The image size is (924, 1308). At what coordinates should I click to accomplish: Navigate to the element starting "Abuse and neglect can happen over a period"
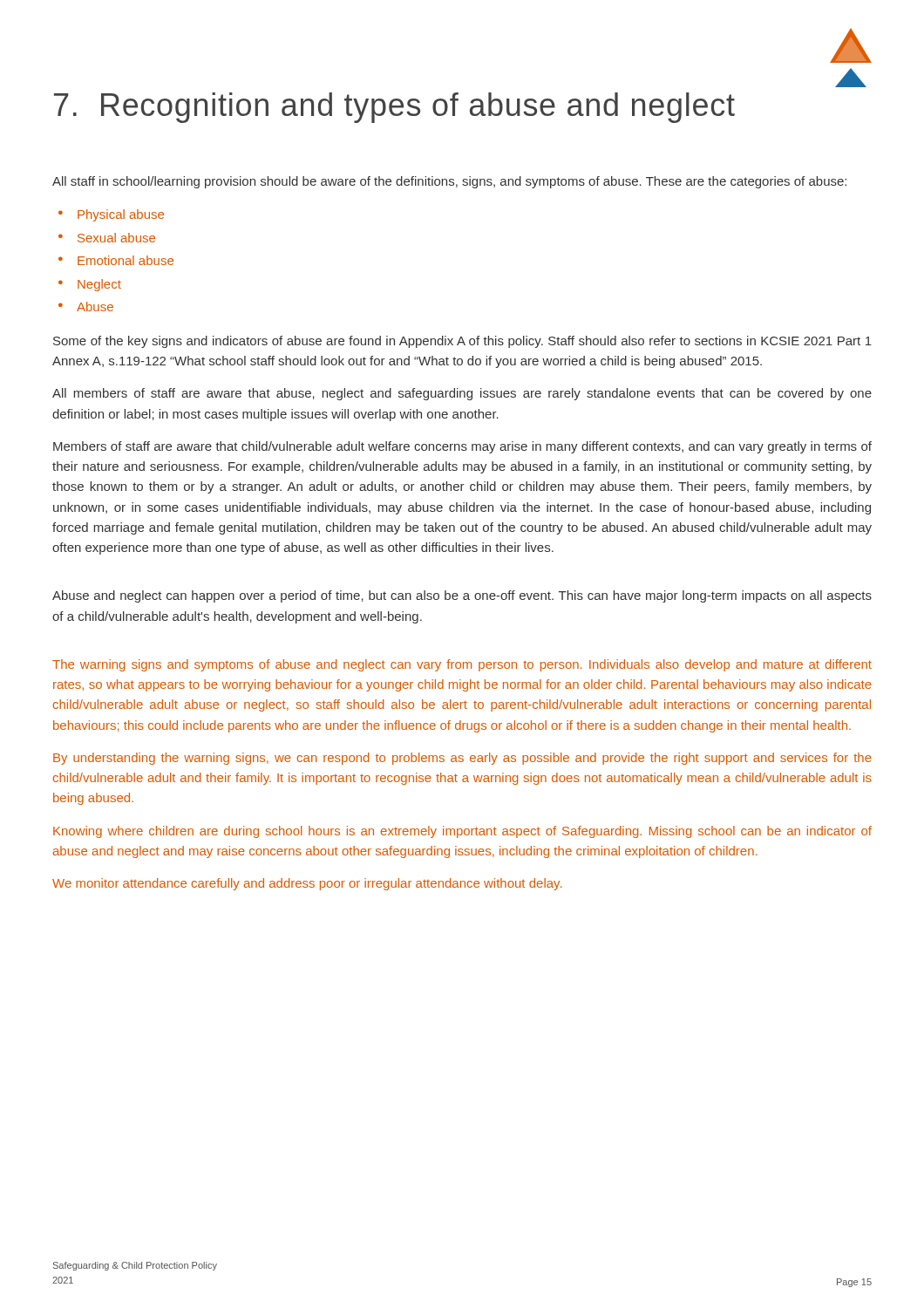point(462,605)
